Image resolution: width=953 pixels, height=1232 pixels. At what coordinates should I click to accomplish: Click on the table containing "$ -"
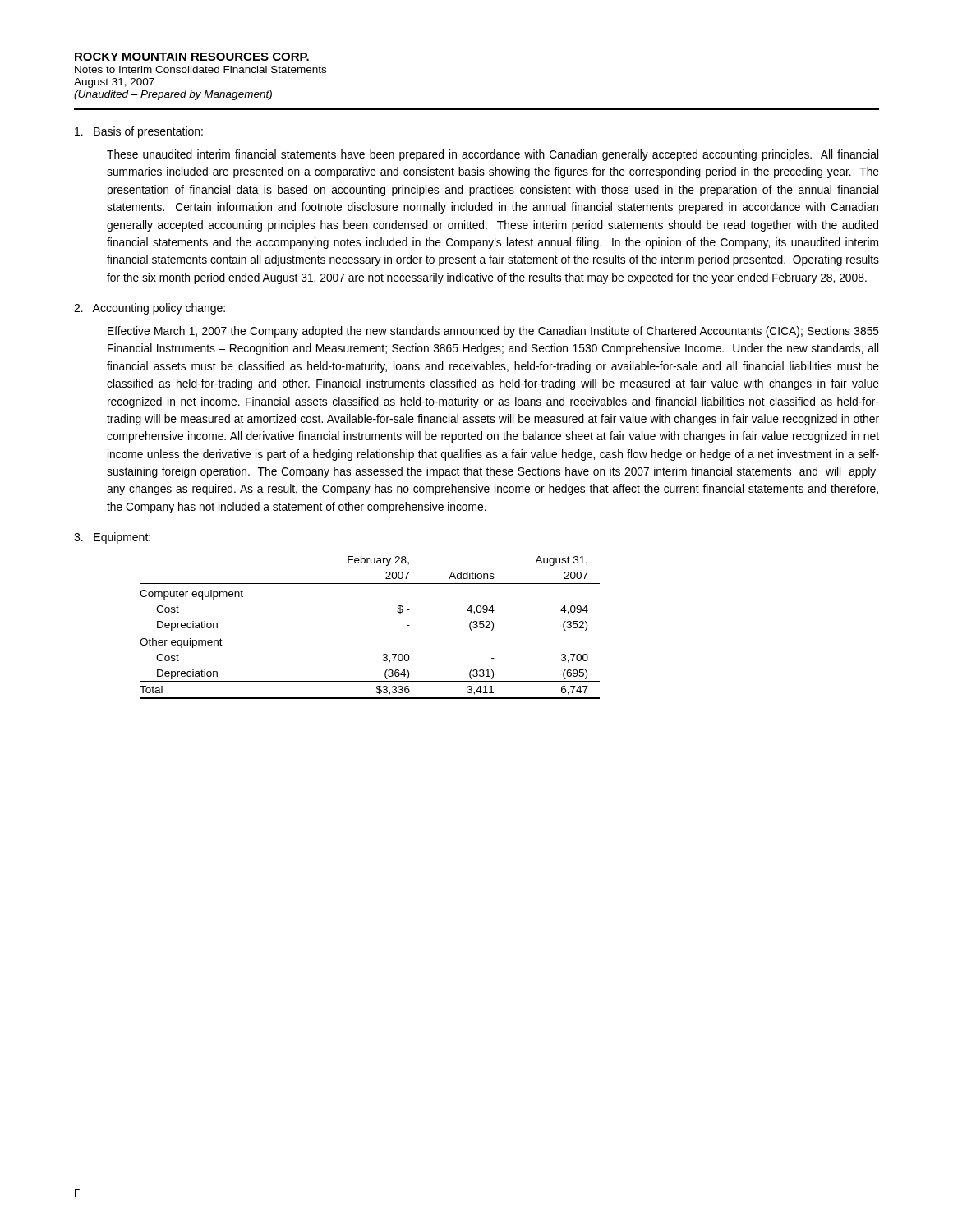point(509,626)
